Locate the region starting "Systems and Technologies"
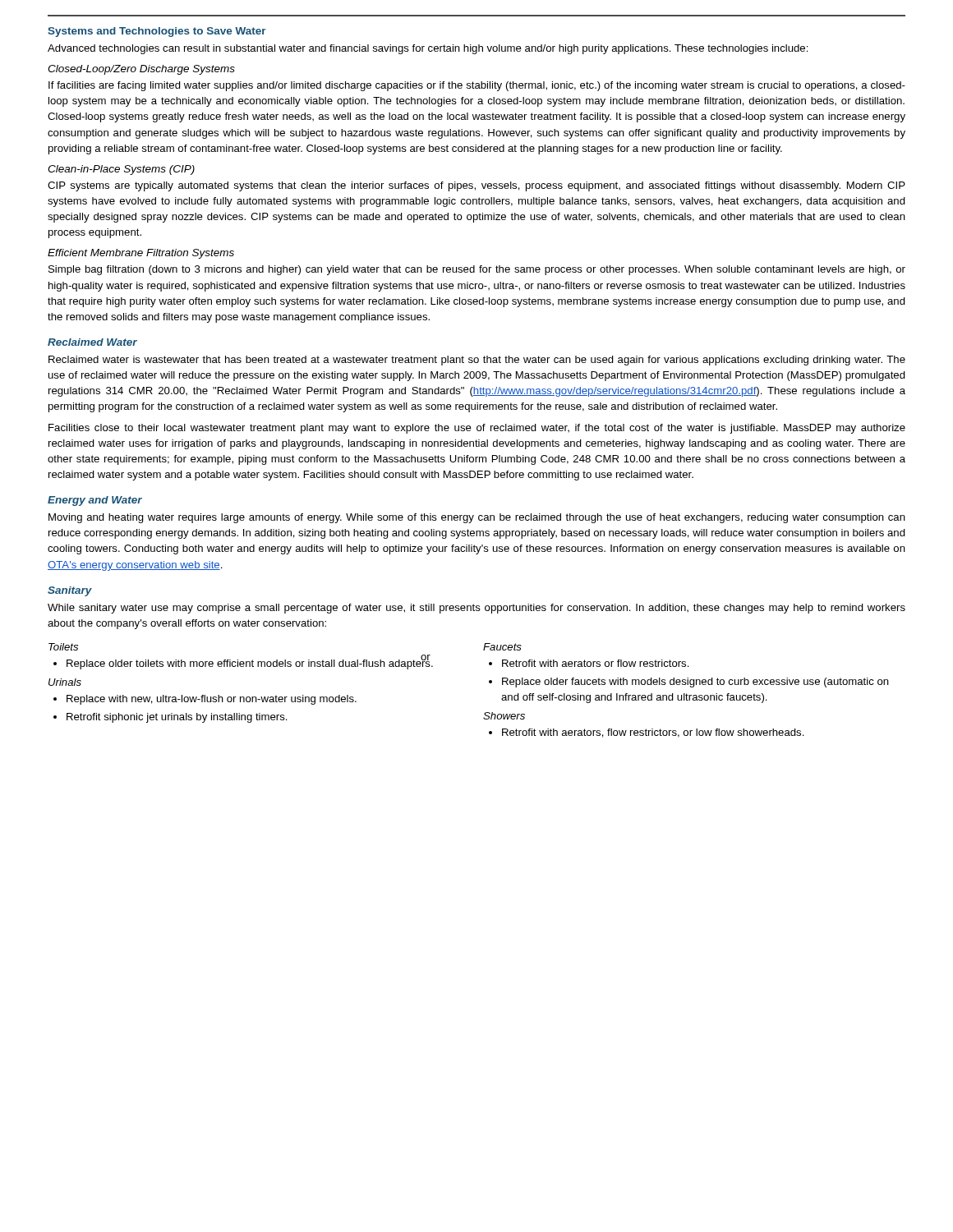The width and height of the screenshot is (953, 1232). point(157,31)
